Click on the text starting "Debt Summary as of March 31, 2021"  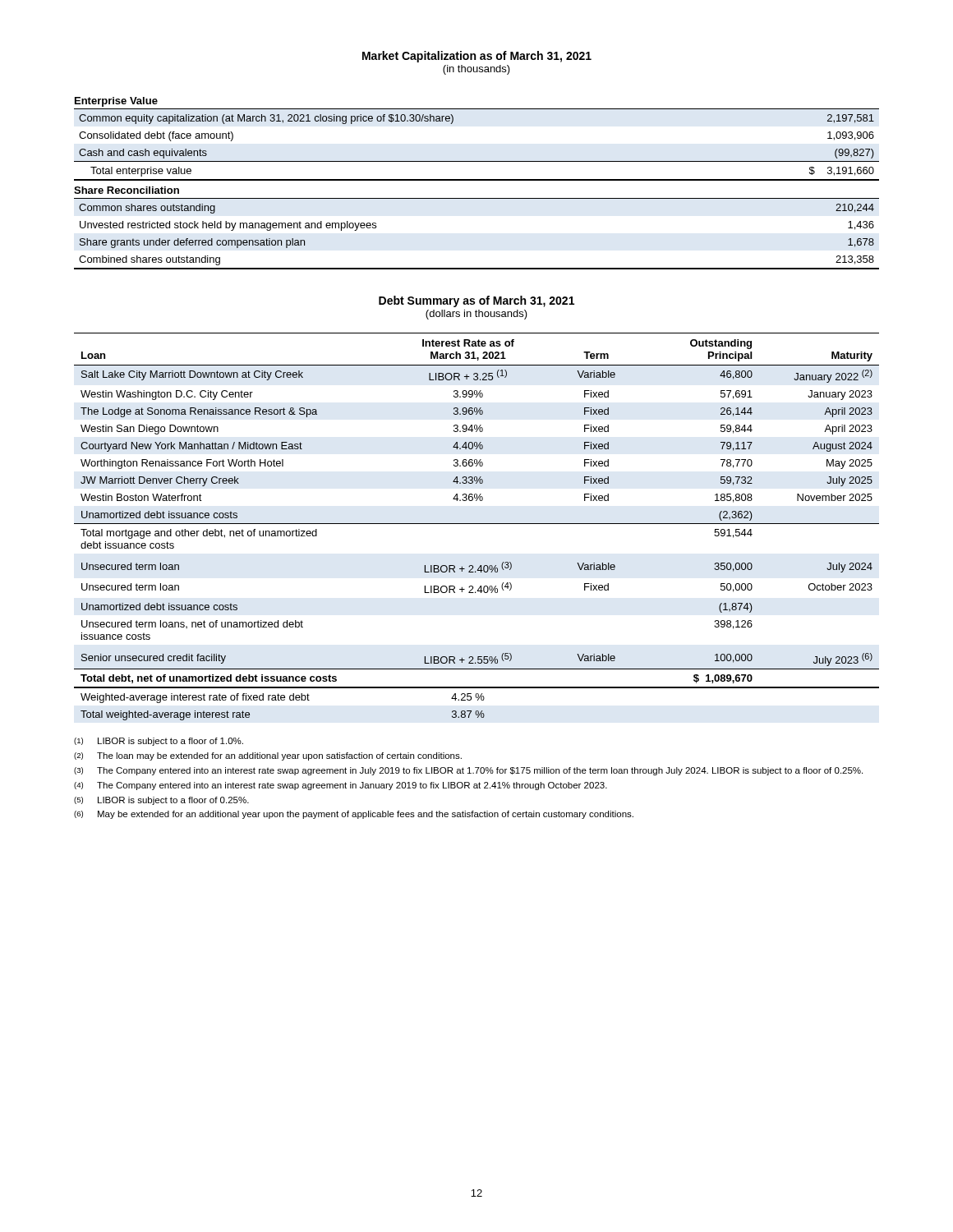point(476,307)
